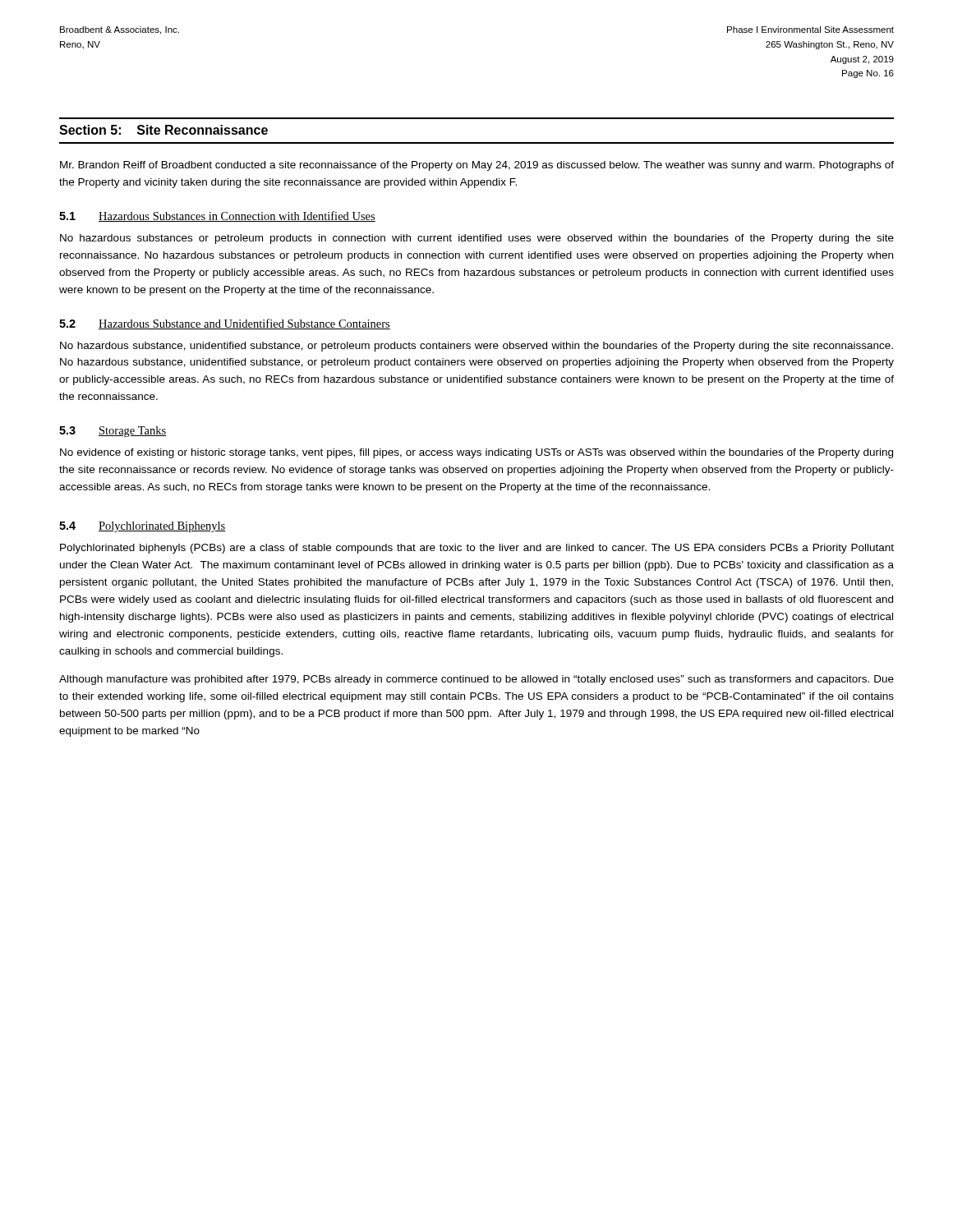Navigate to the text starting "Section 5: Site Reconnaissance"
Screen dimensions: 1232x953
coord(164,130)
